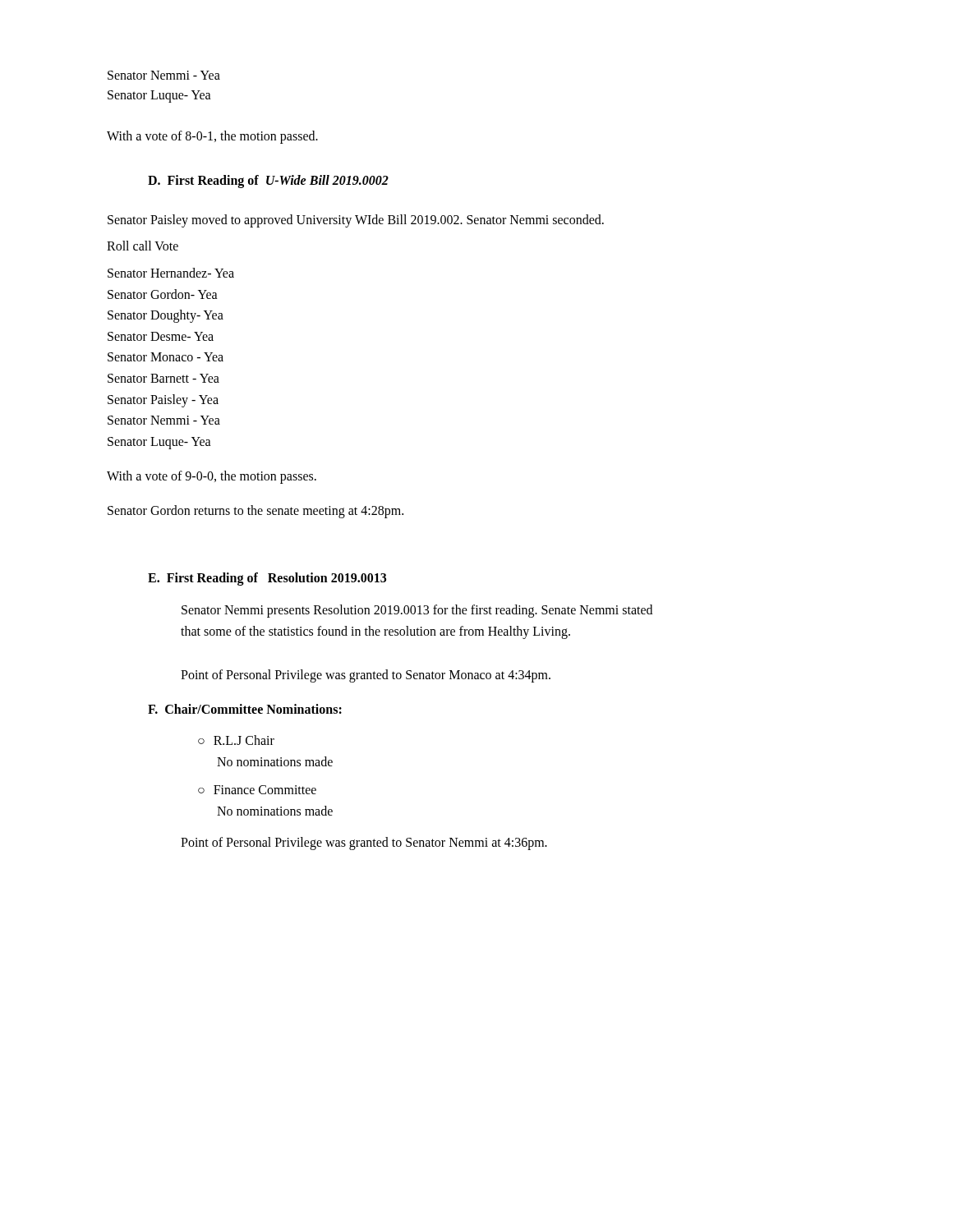Find the text block that says "Senator Paisley moved to approved University WIde"

356,220
